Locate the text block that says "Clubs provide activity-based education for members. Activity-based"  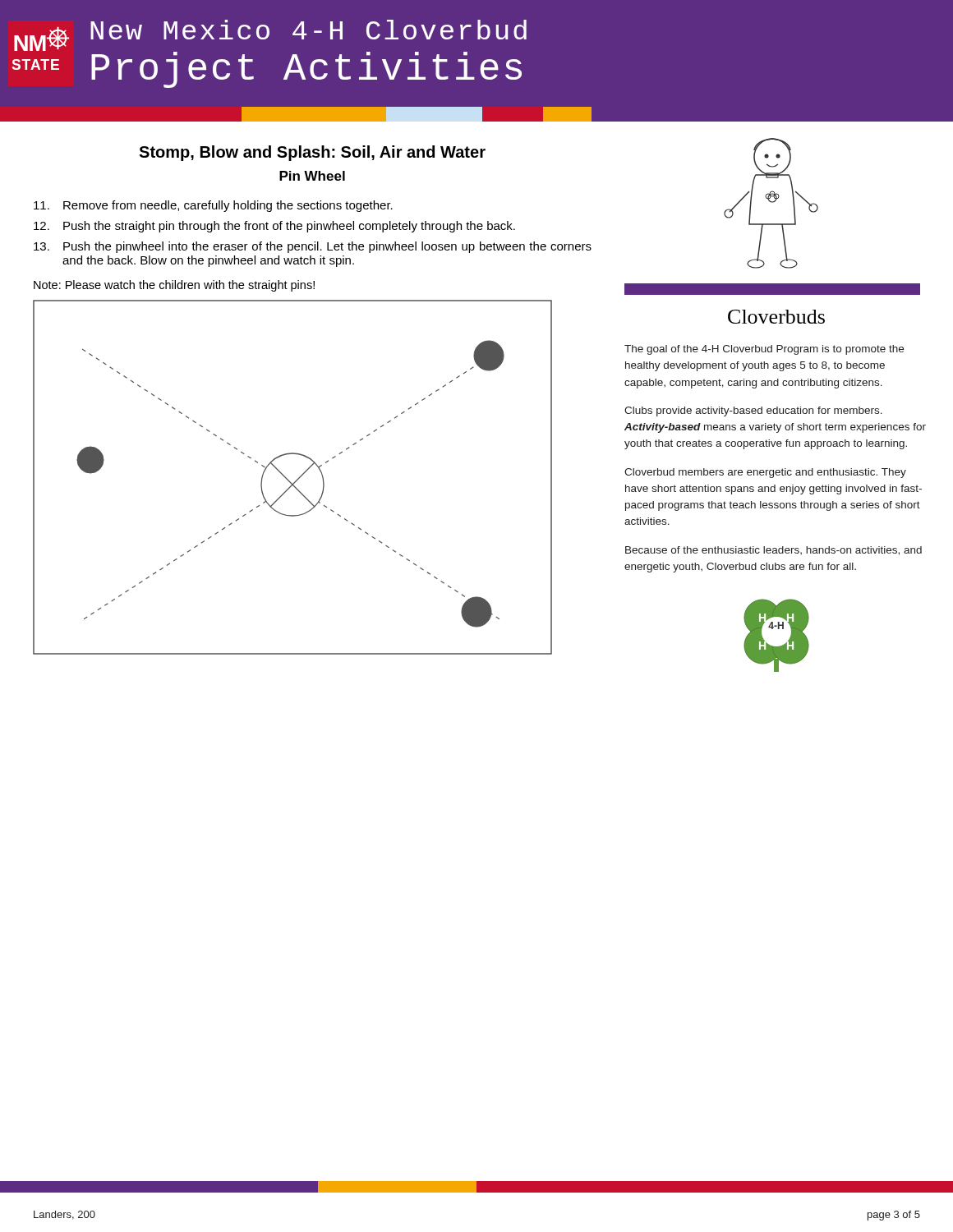pyautogui.click(x=775, y=427)
